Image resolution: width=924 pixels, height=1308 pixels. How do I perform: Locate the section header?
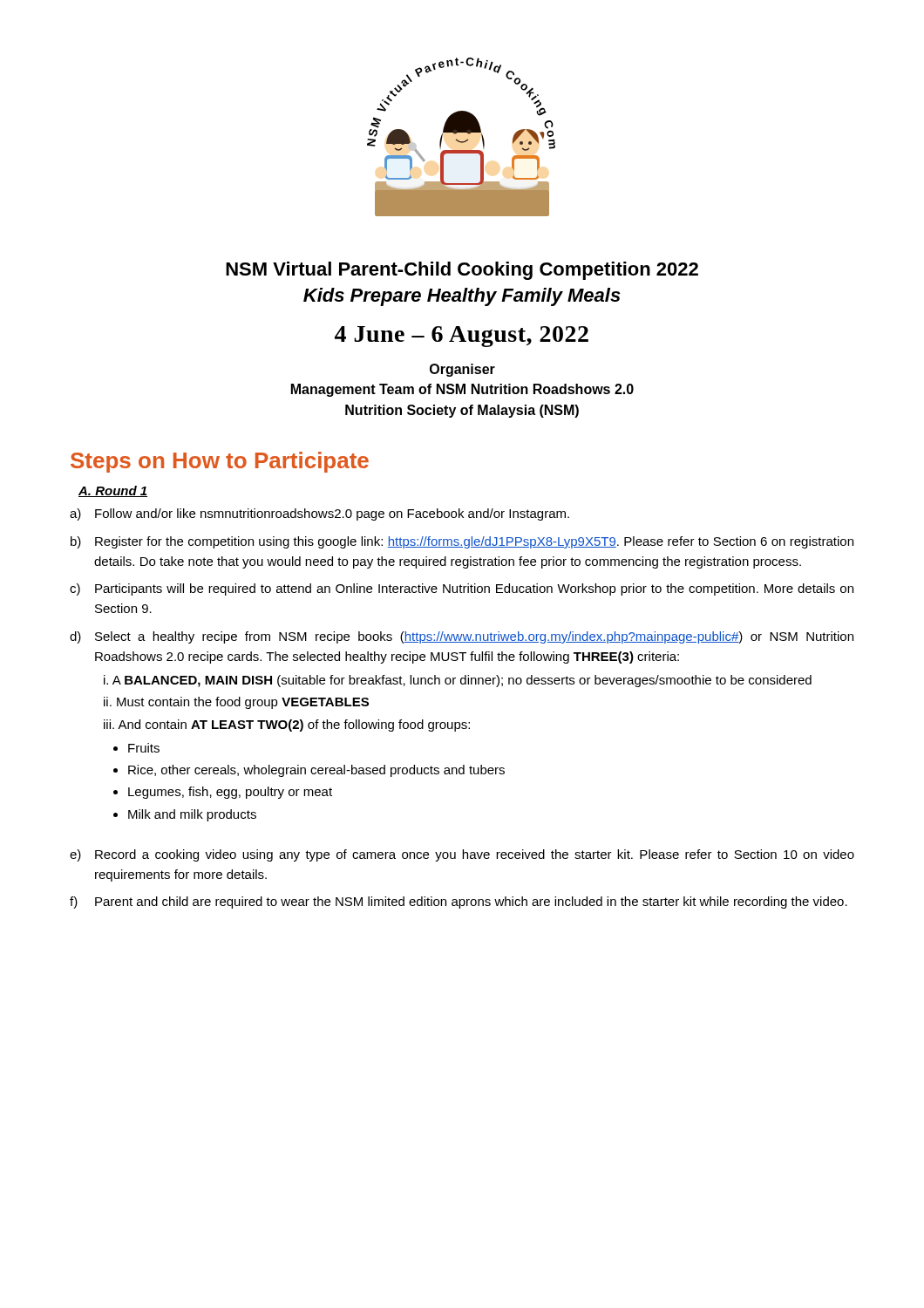(220, 461)
